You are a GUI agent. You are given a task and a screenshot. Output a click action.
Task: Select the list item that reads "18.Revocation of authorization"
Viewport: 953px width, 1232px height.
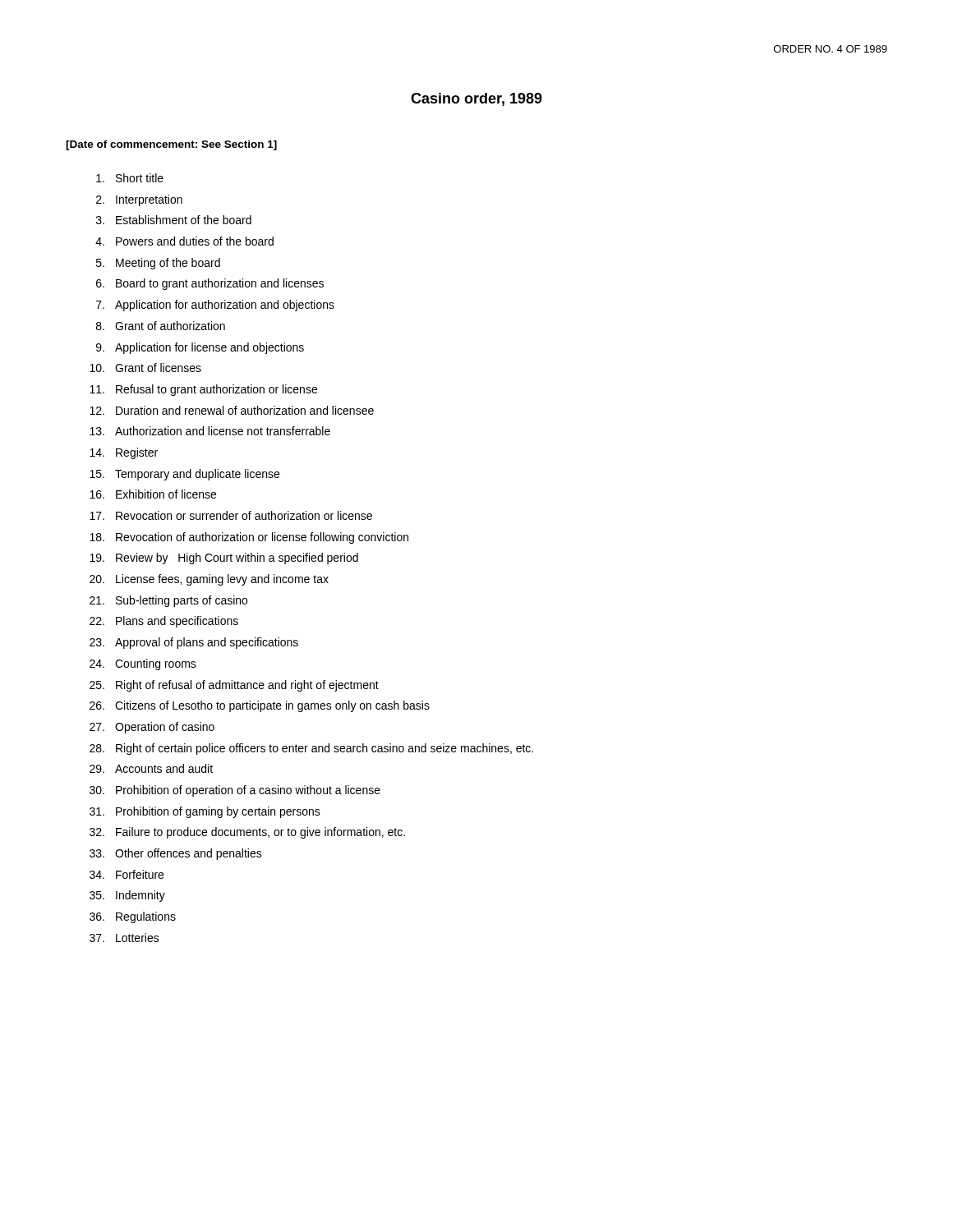(x=237, y=538)
